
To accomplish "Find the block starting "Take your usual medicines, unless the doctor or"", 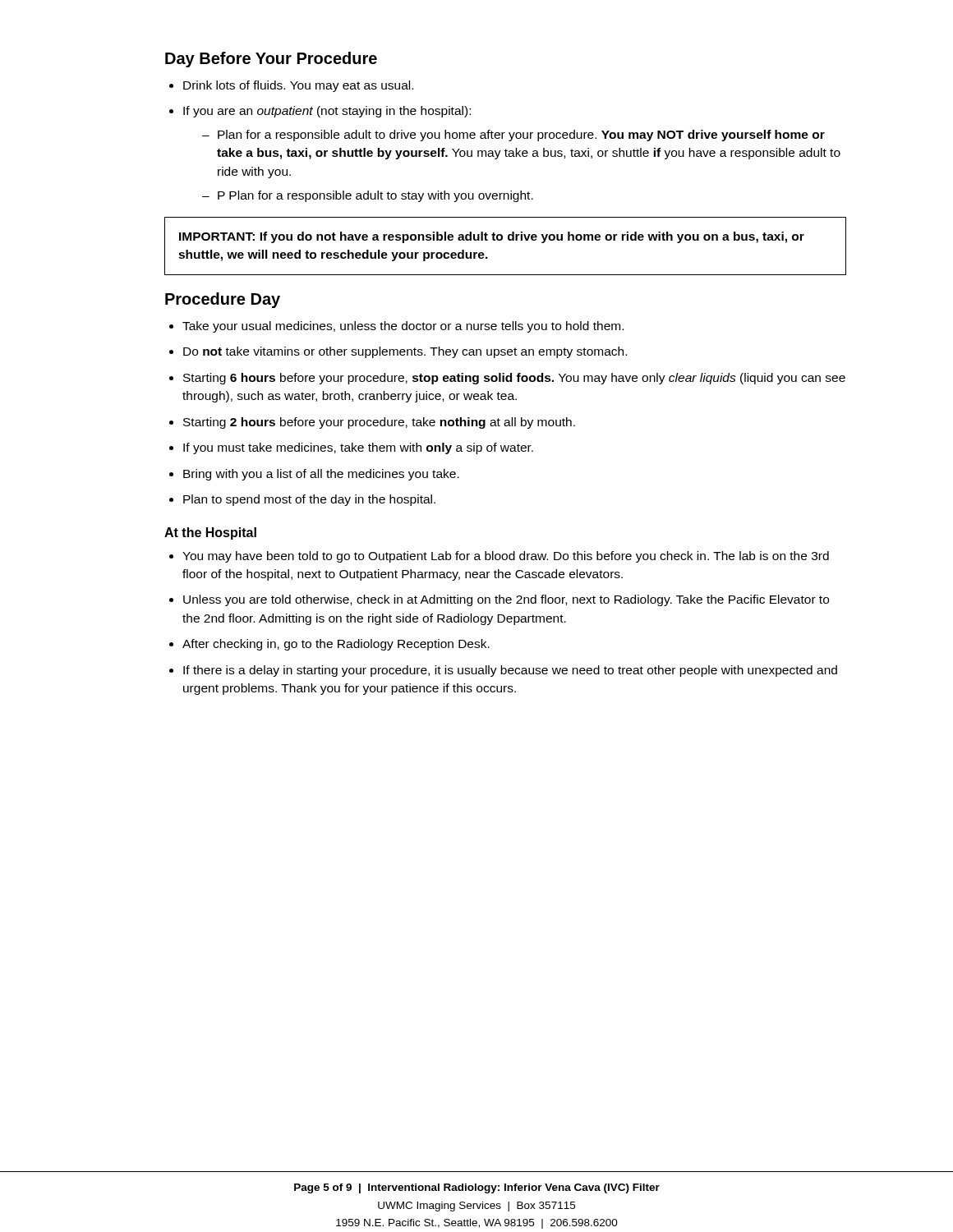I will [404, 325].
